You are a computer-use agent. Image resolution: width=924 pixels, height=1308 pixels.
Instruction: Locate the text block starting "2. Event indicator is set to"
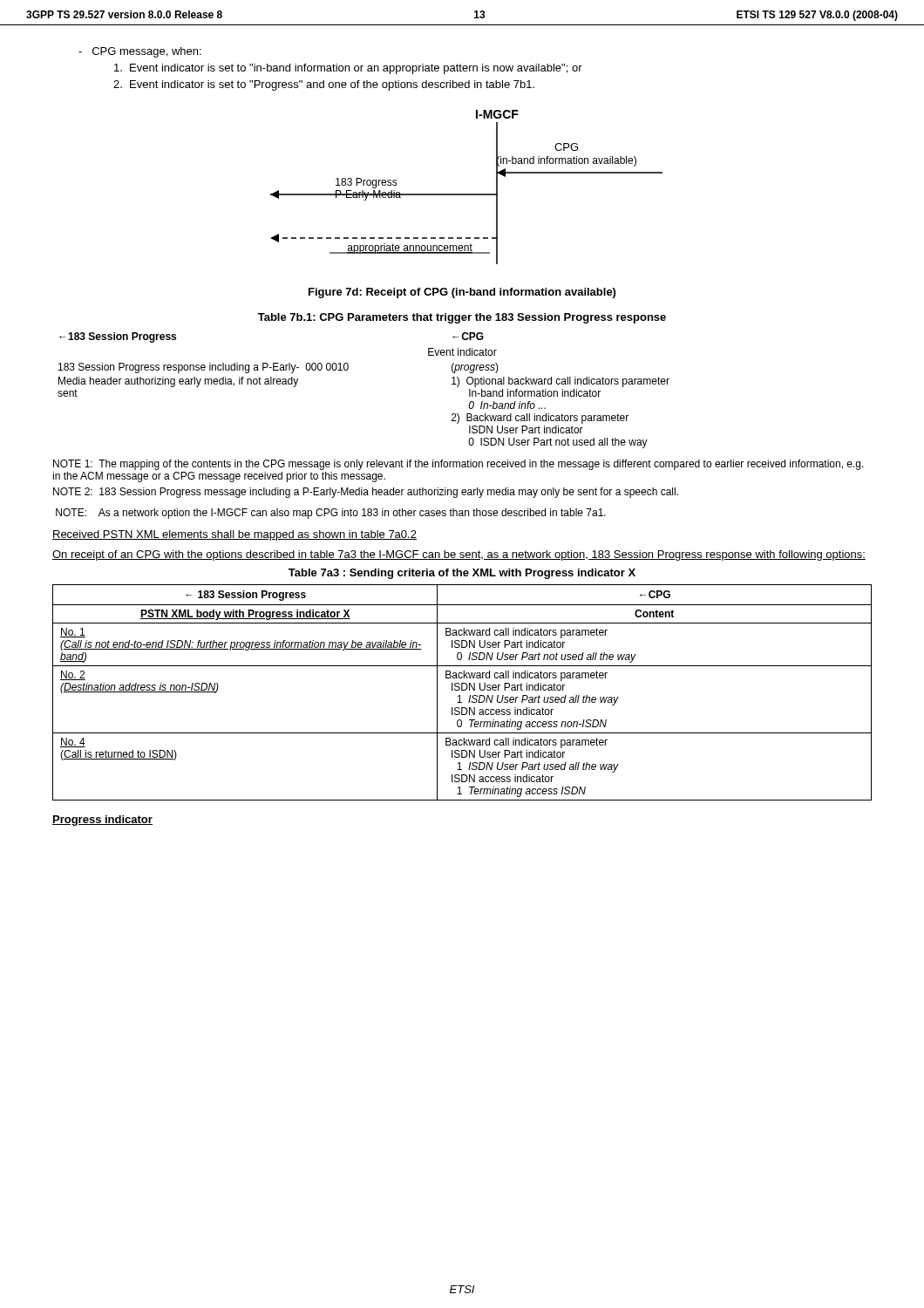(324, 84)
